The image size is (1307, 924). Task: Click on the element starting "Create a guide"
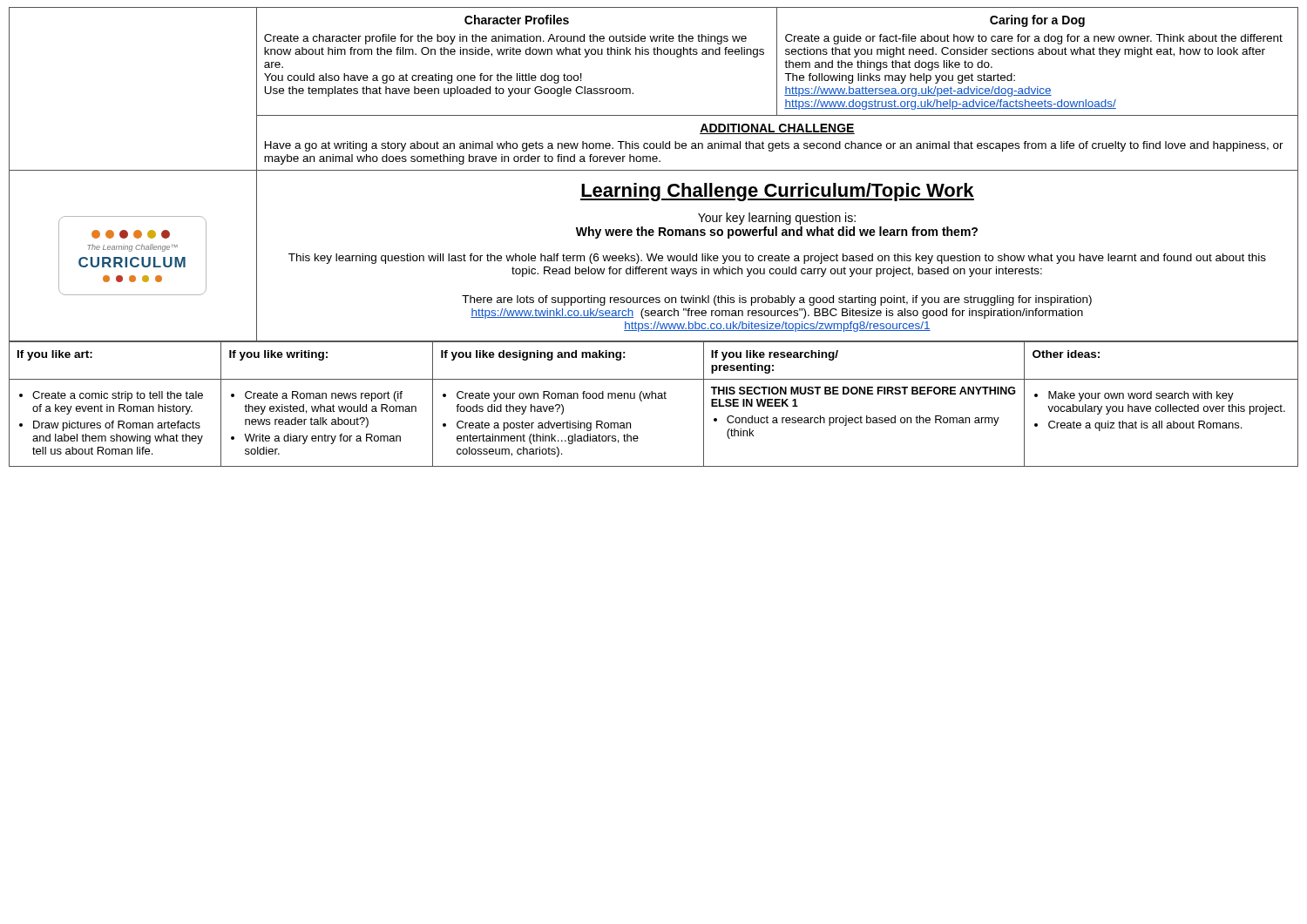pos(1034,39)
